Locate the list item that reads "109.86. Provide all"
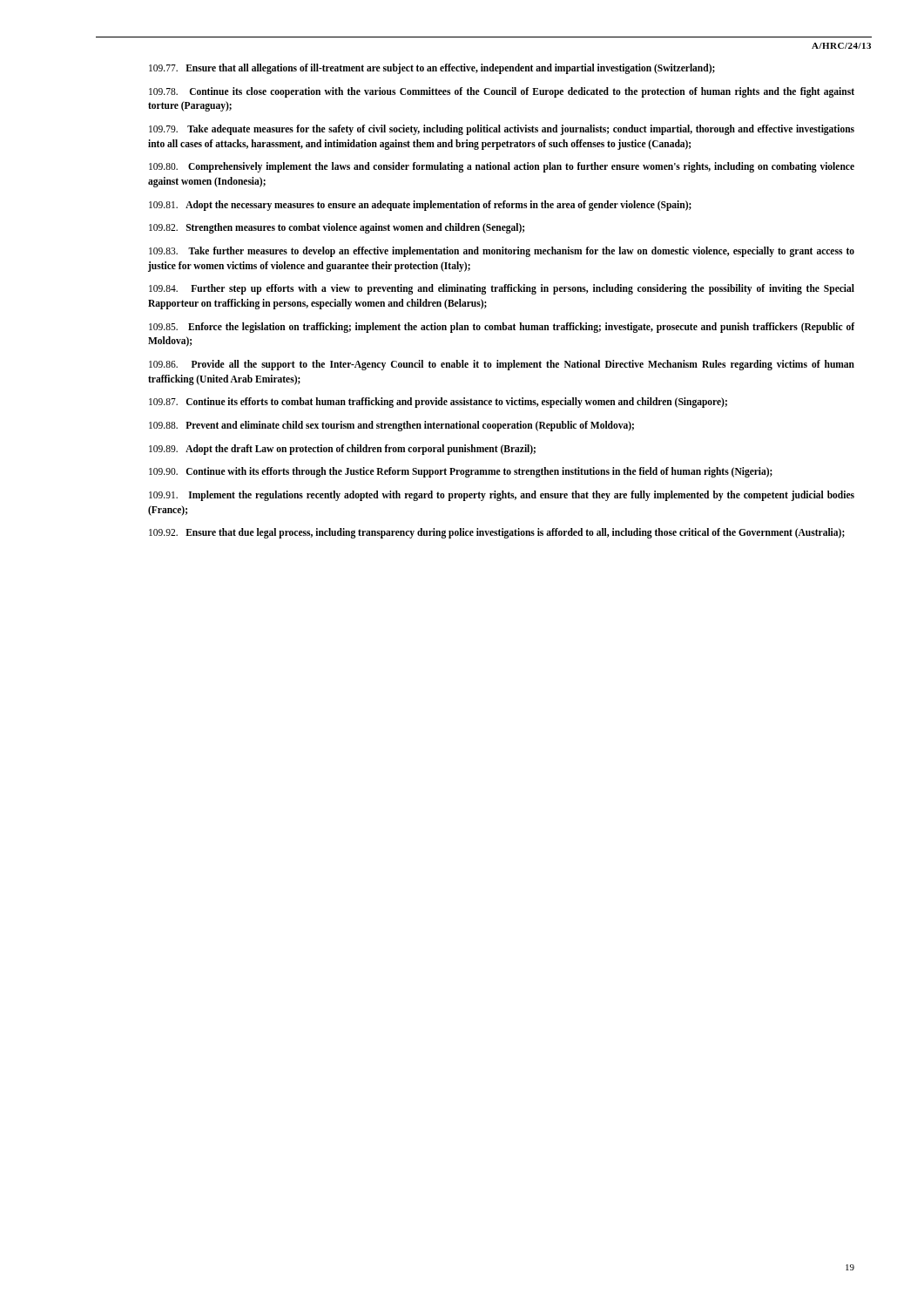This screenshot has height=1307, width=924. [501, 372]
